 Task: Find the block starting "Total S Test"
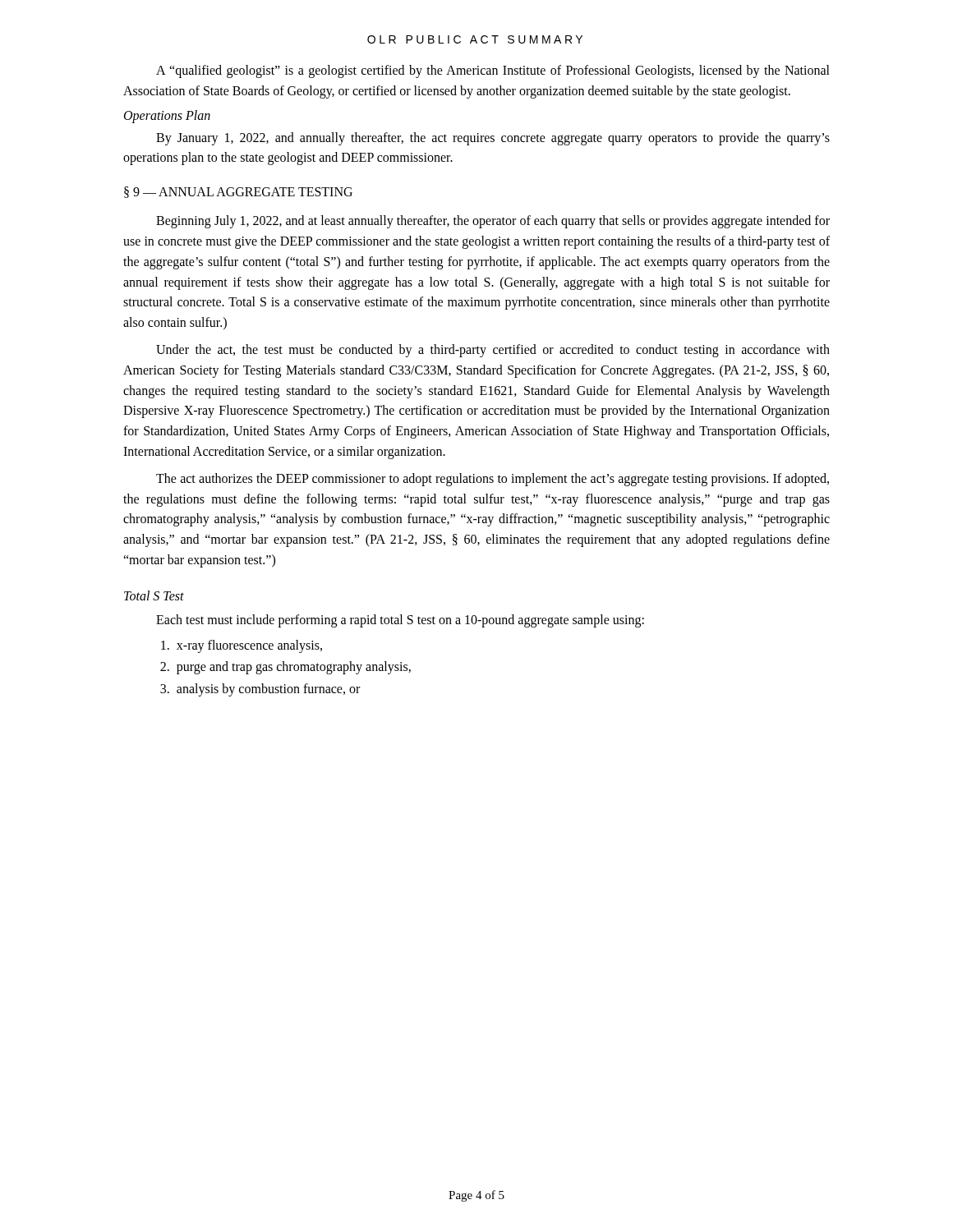(153, 596)
